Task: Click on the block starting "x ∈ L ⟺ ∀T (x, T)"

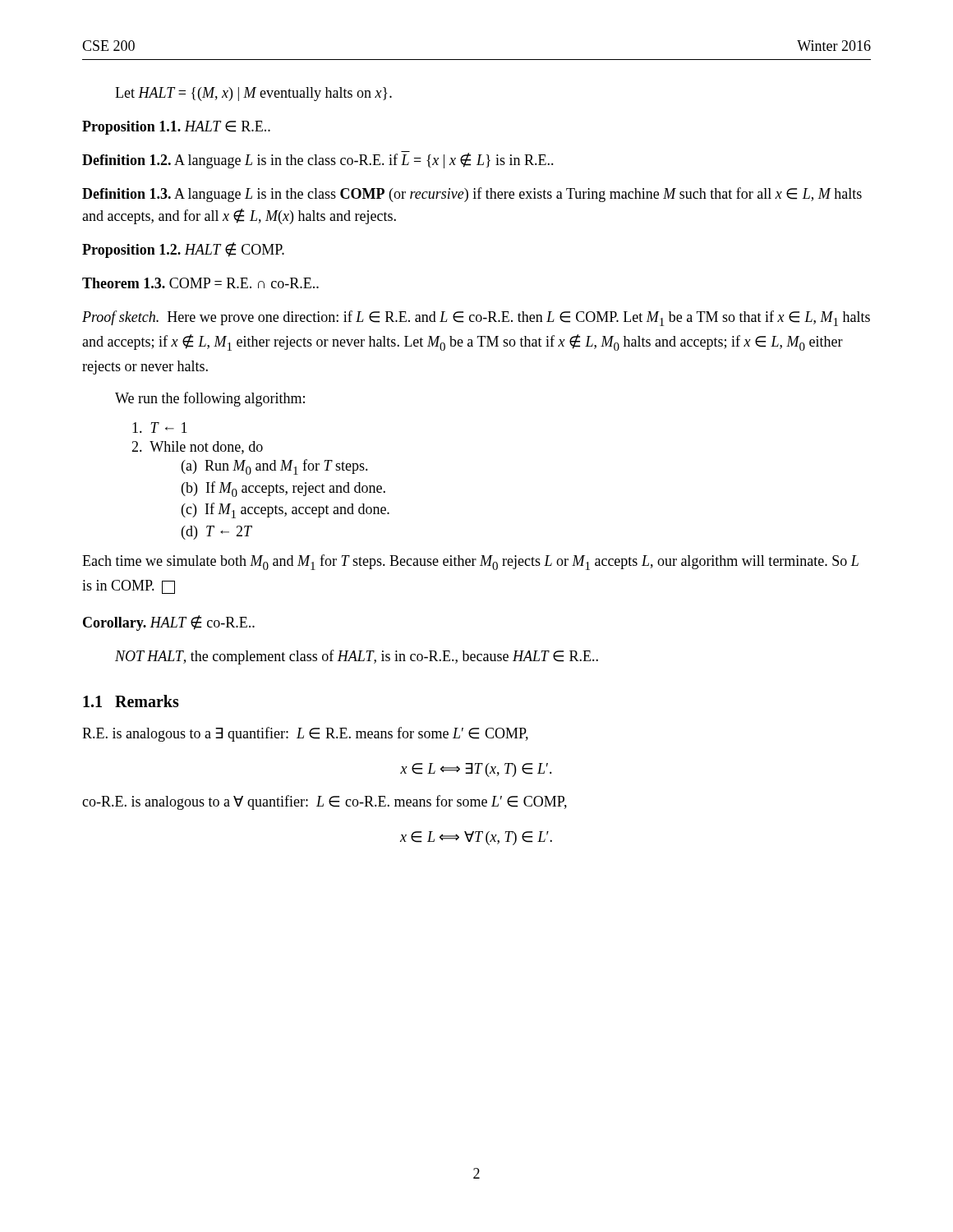Action: pyautogui.click(x=476, y=837)
